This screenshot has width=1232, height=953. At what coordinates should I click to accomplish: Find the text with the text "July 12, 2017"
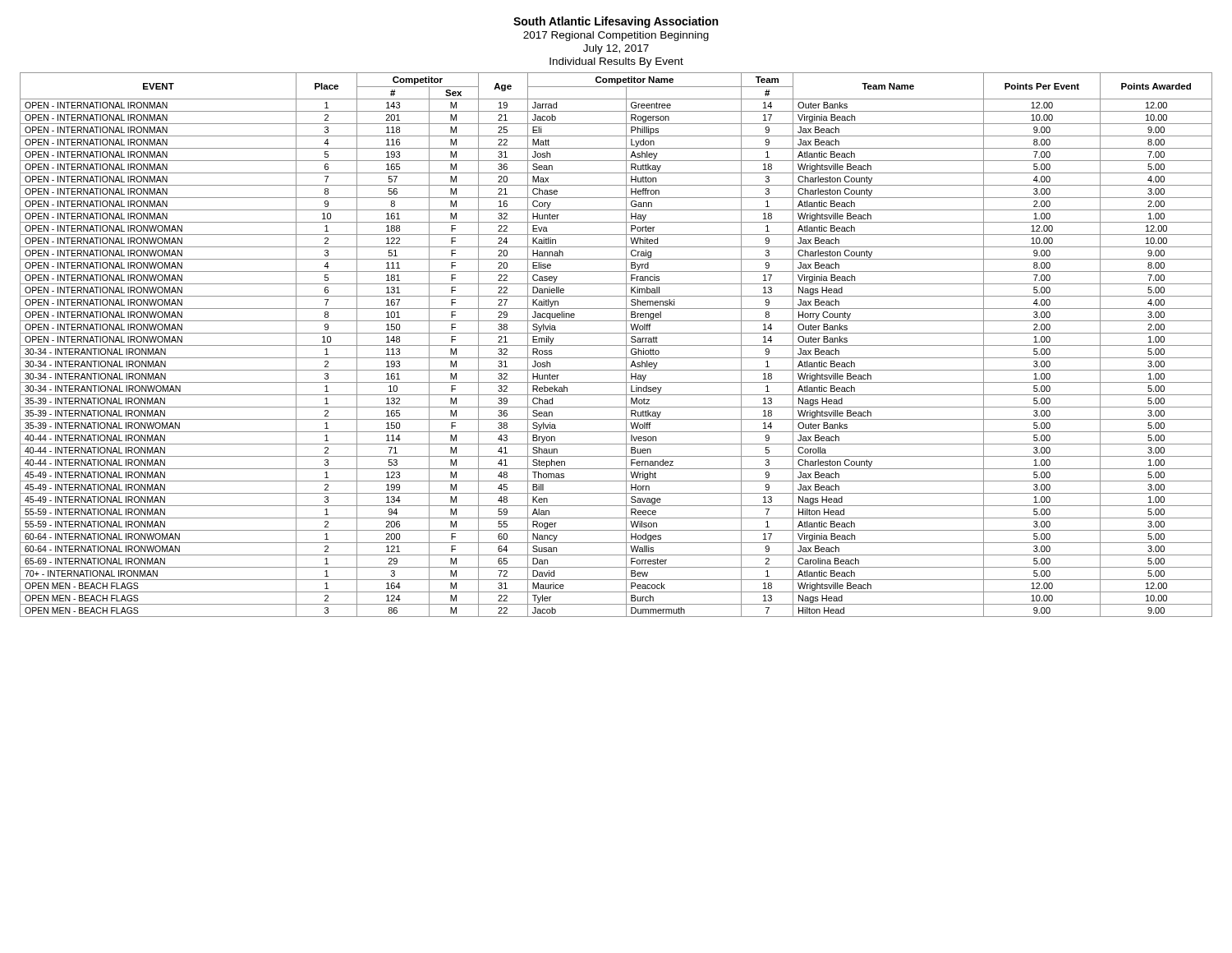point(616,48)
